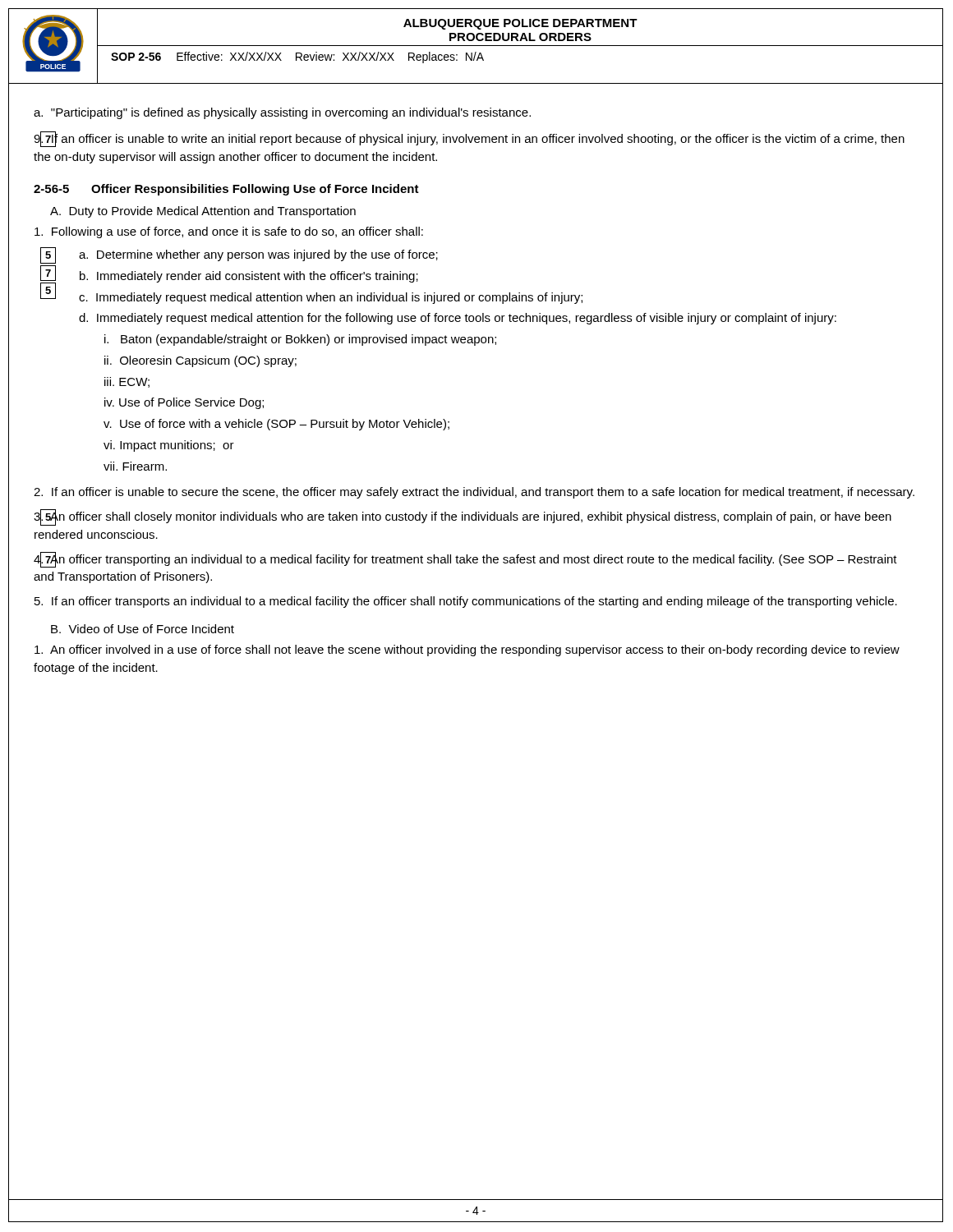Click on the list item containing "b. Immediately render"

(x=249, y=275)
